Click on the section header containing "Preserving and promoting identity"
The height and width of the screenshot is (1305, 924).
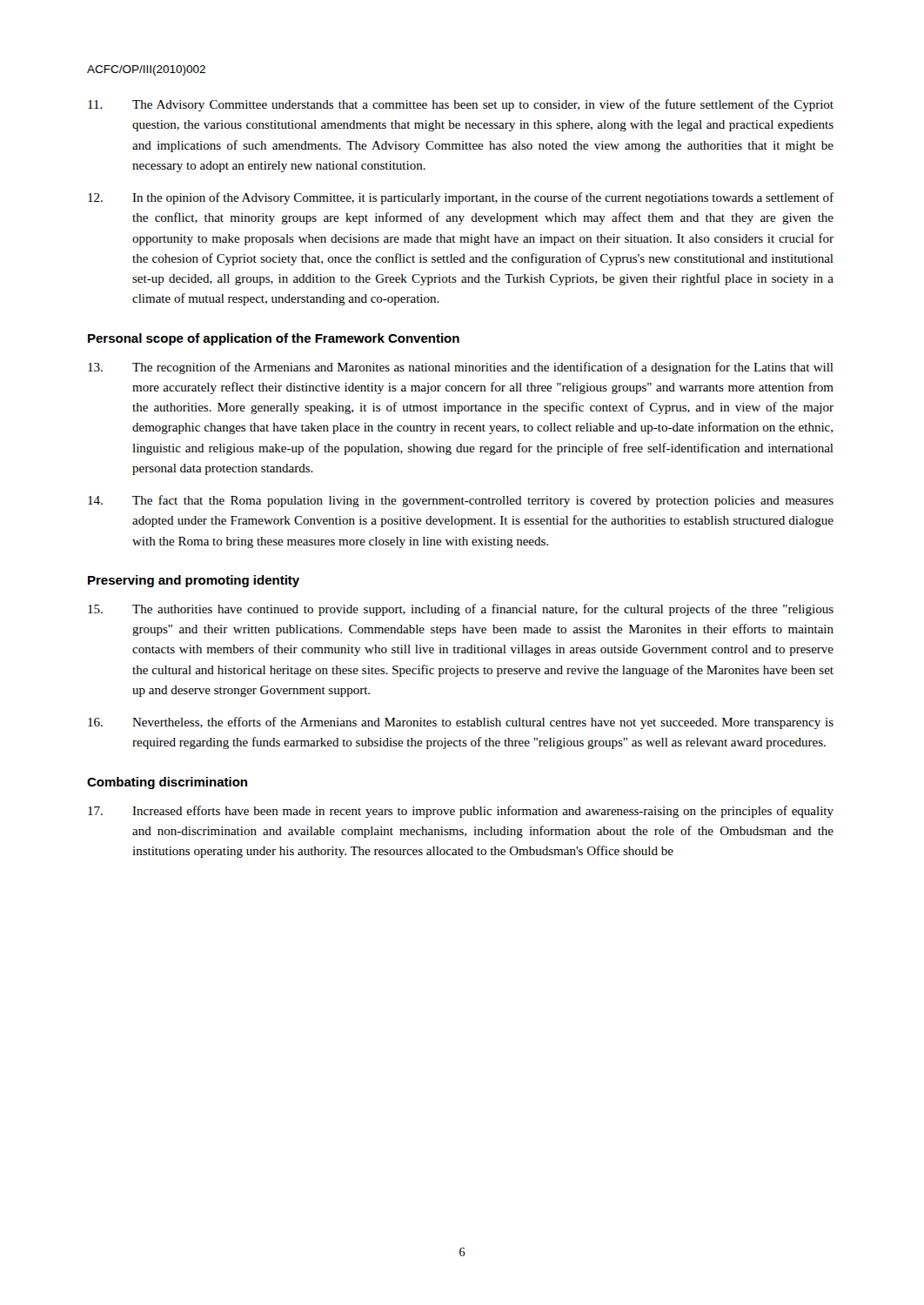click(x=193, y=580)
